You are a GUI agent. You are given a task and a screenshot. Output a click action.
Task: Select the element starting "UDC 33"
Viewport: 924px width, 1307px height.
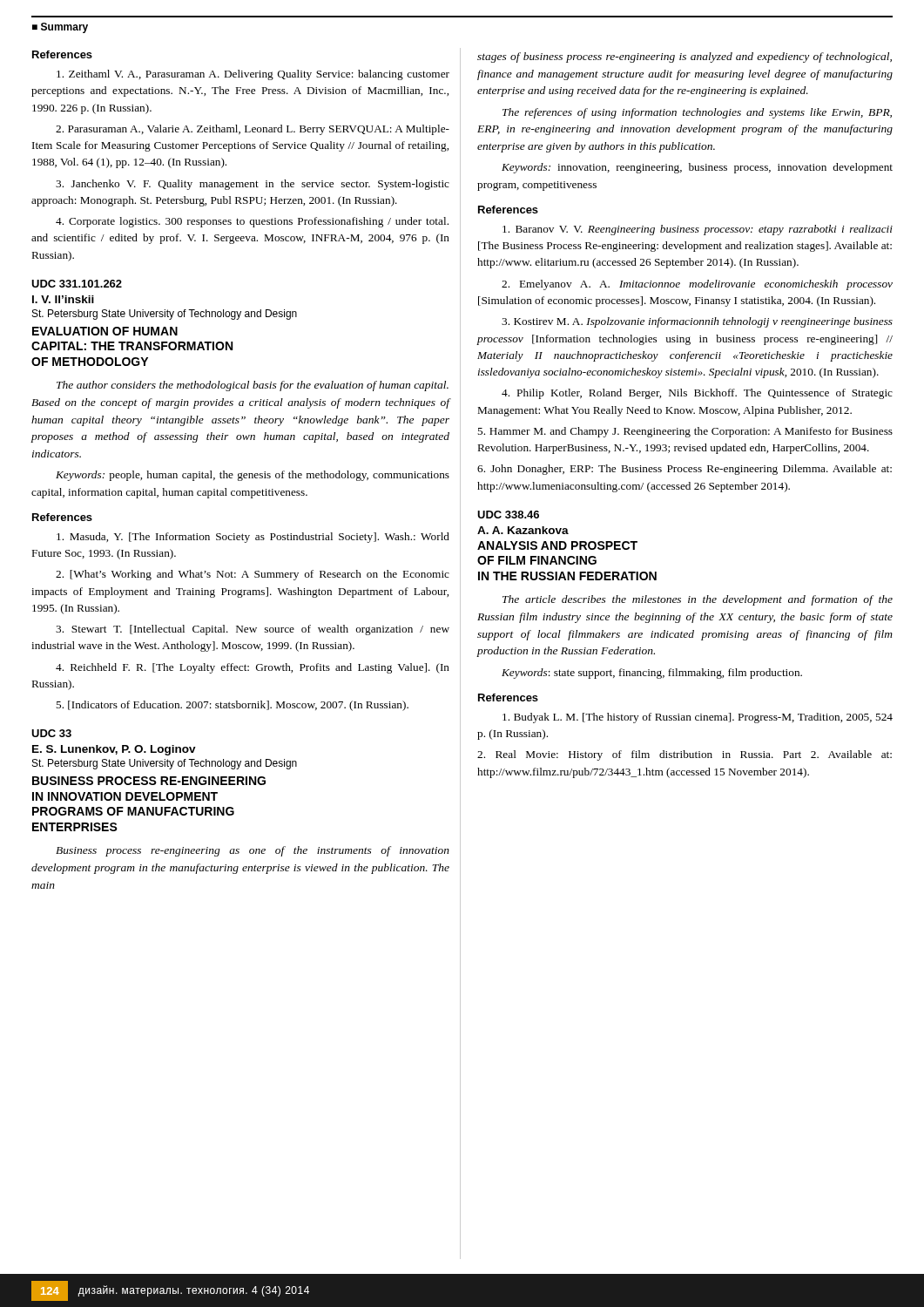coord(51,734)
